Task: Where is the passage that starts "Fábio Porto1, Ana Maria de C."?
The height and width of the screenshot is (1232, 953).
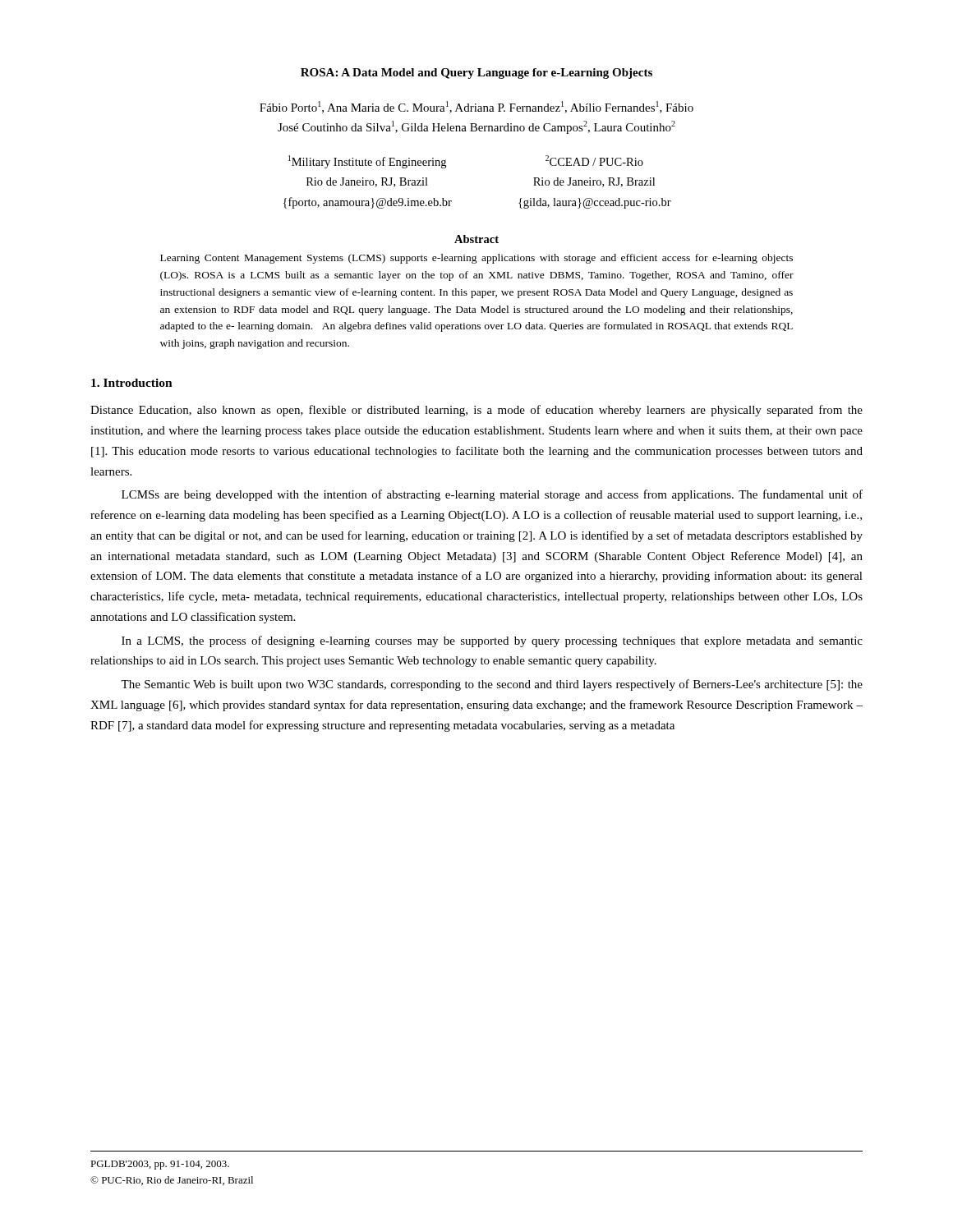Action: (476, 116)
